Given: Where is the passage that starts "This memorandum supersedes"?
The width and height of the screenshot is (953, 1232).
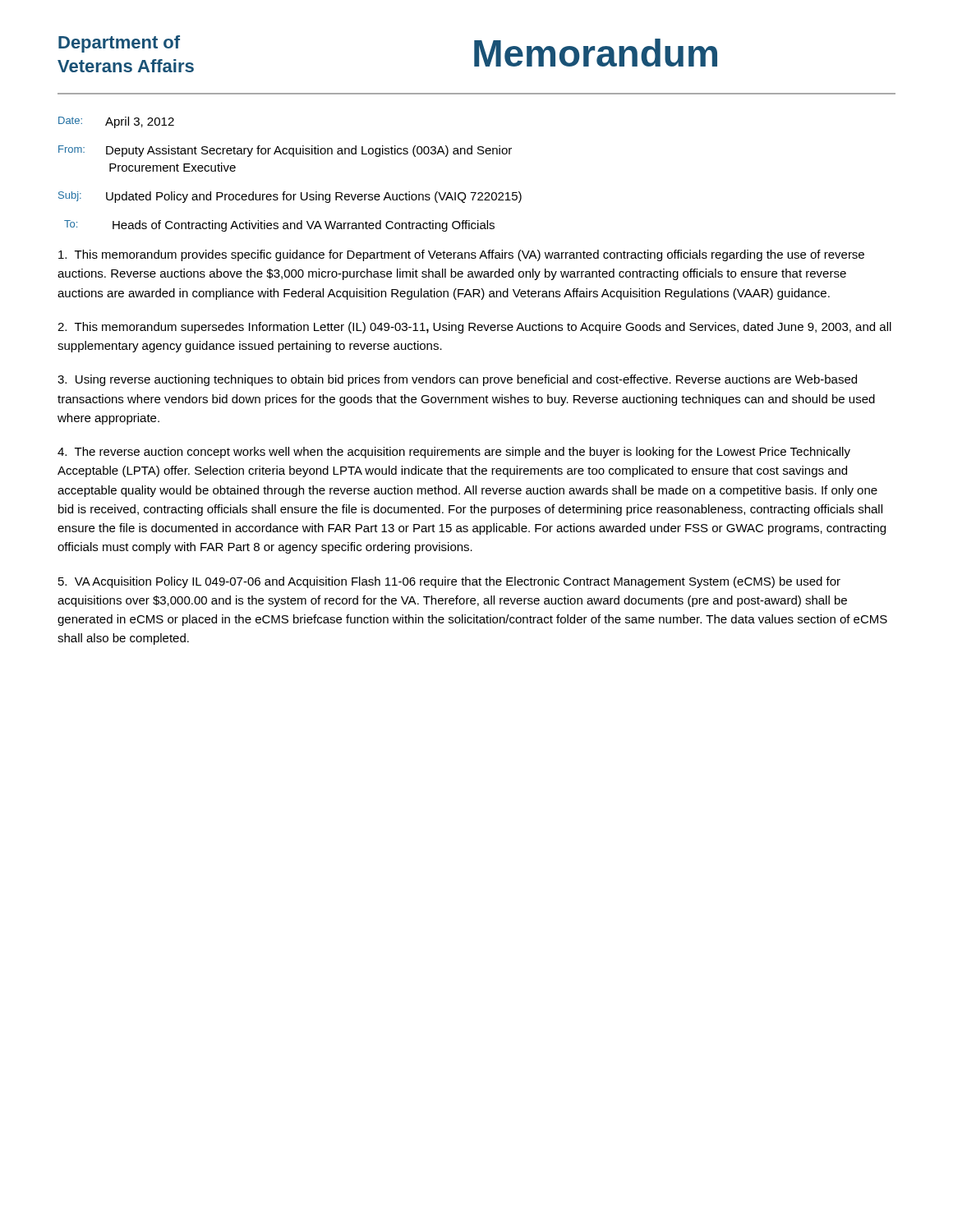Looking at the screenshot, I should point(475,336).
